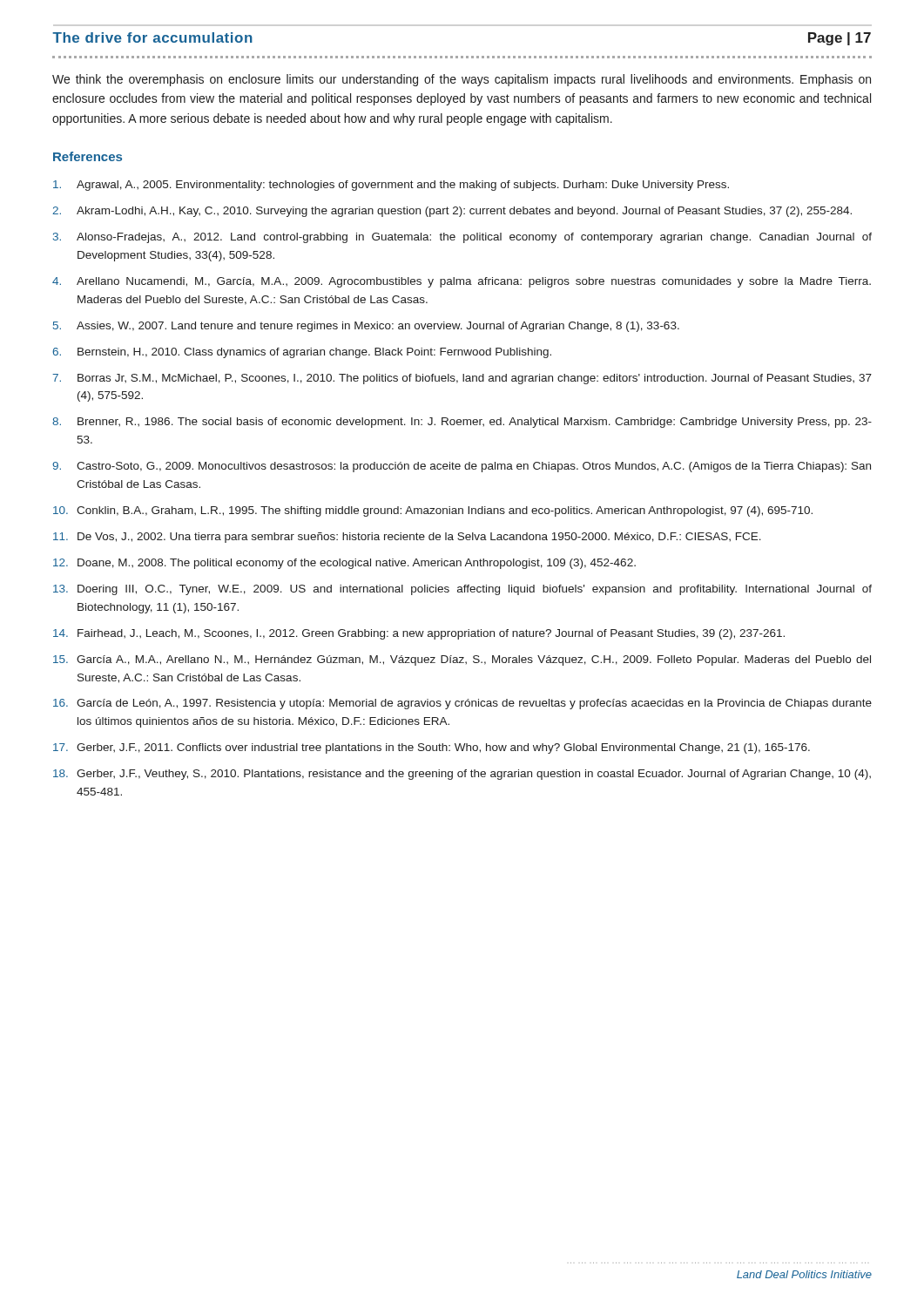Locate the list item that says "18. Gerber, J.F., Veuthey, S., 2010."
Viewport: 924px width, 1307px height.
[x=462, y=783]
